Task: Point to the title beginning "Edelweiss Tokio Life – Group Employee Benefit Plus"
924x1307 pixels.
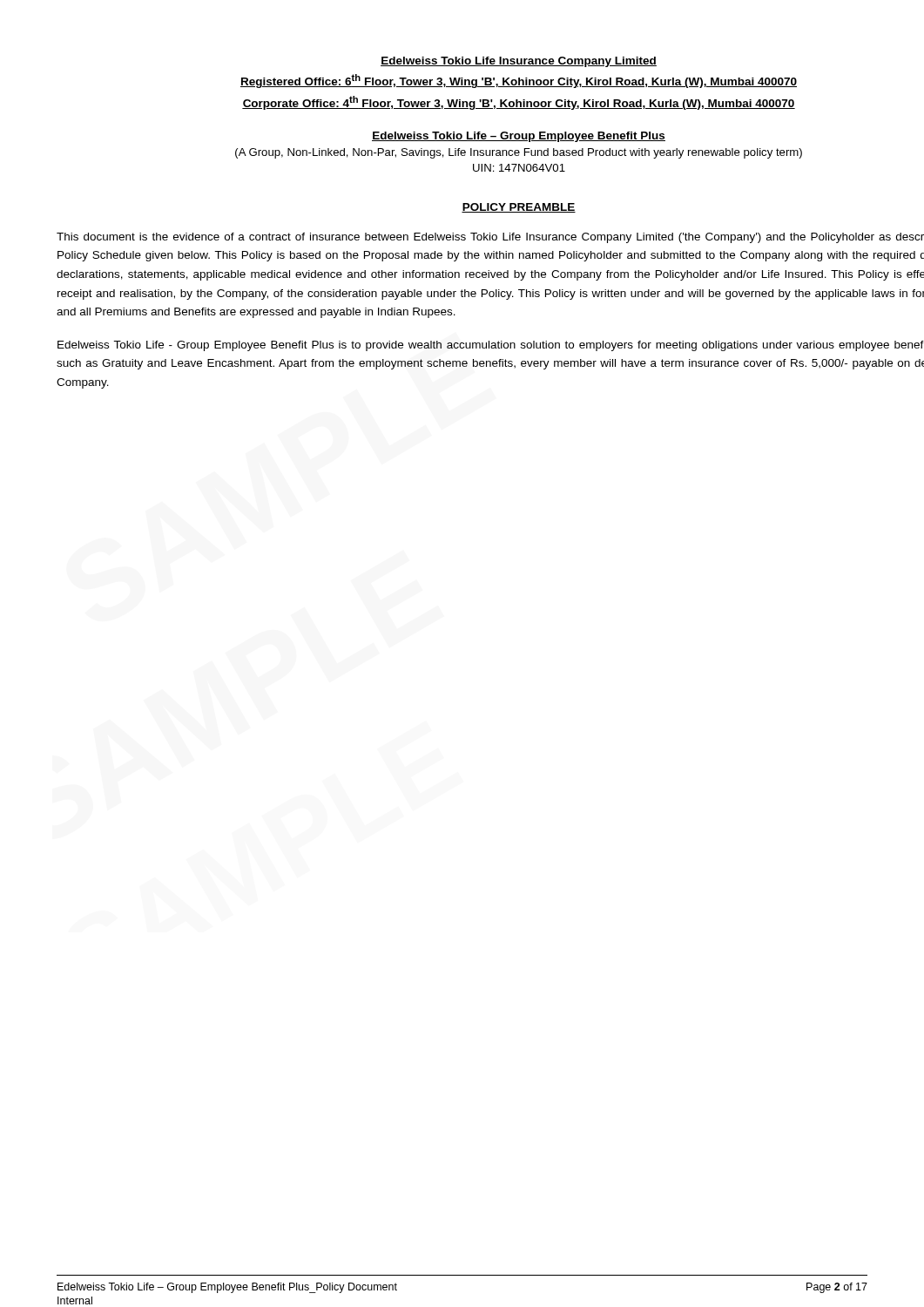Action: click(x=490, y=151)
